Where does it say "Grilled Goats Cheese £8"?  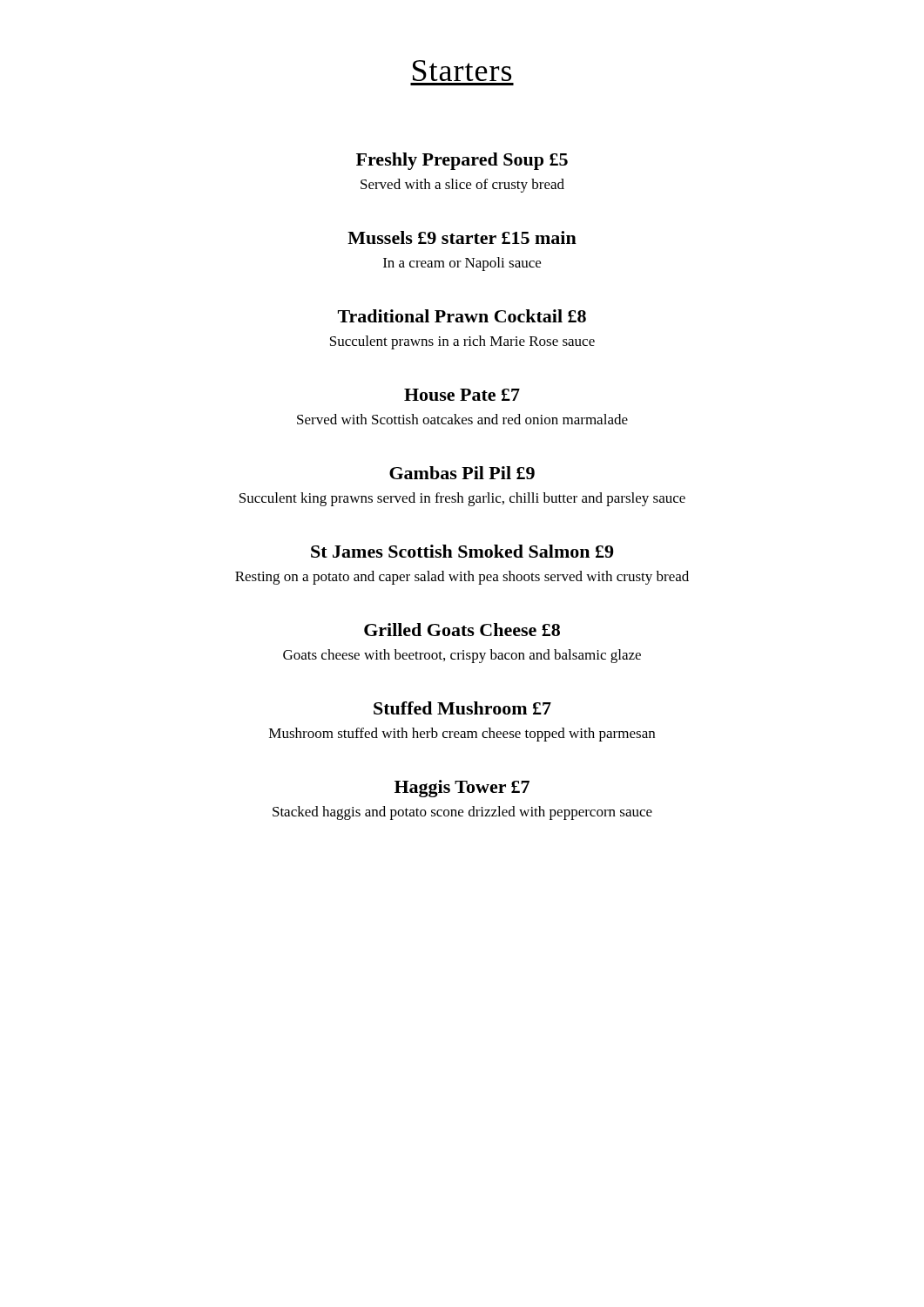click(462, 630)
